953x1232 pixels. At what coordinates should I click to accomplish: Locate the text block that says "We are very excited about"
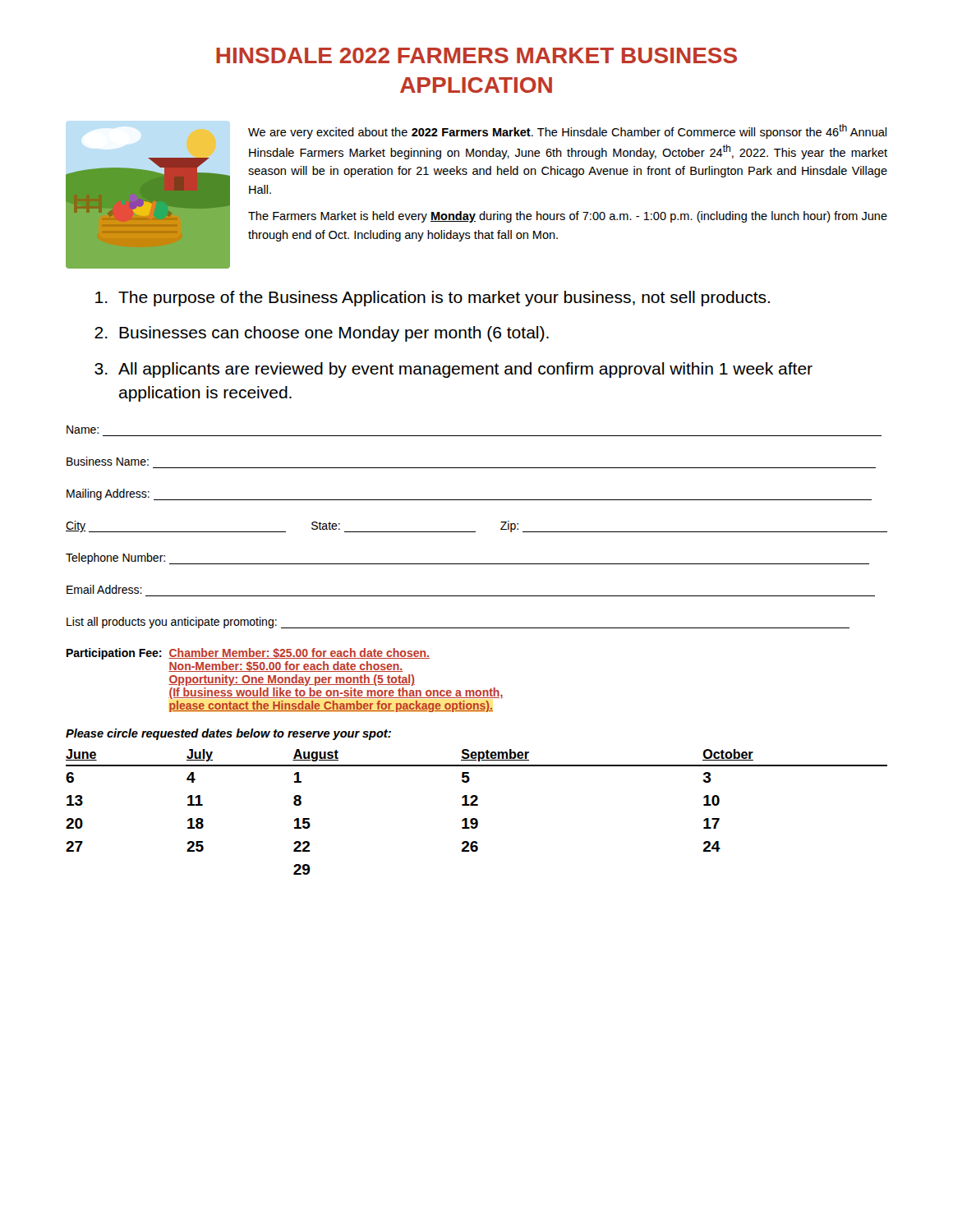[568, 182]
